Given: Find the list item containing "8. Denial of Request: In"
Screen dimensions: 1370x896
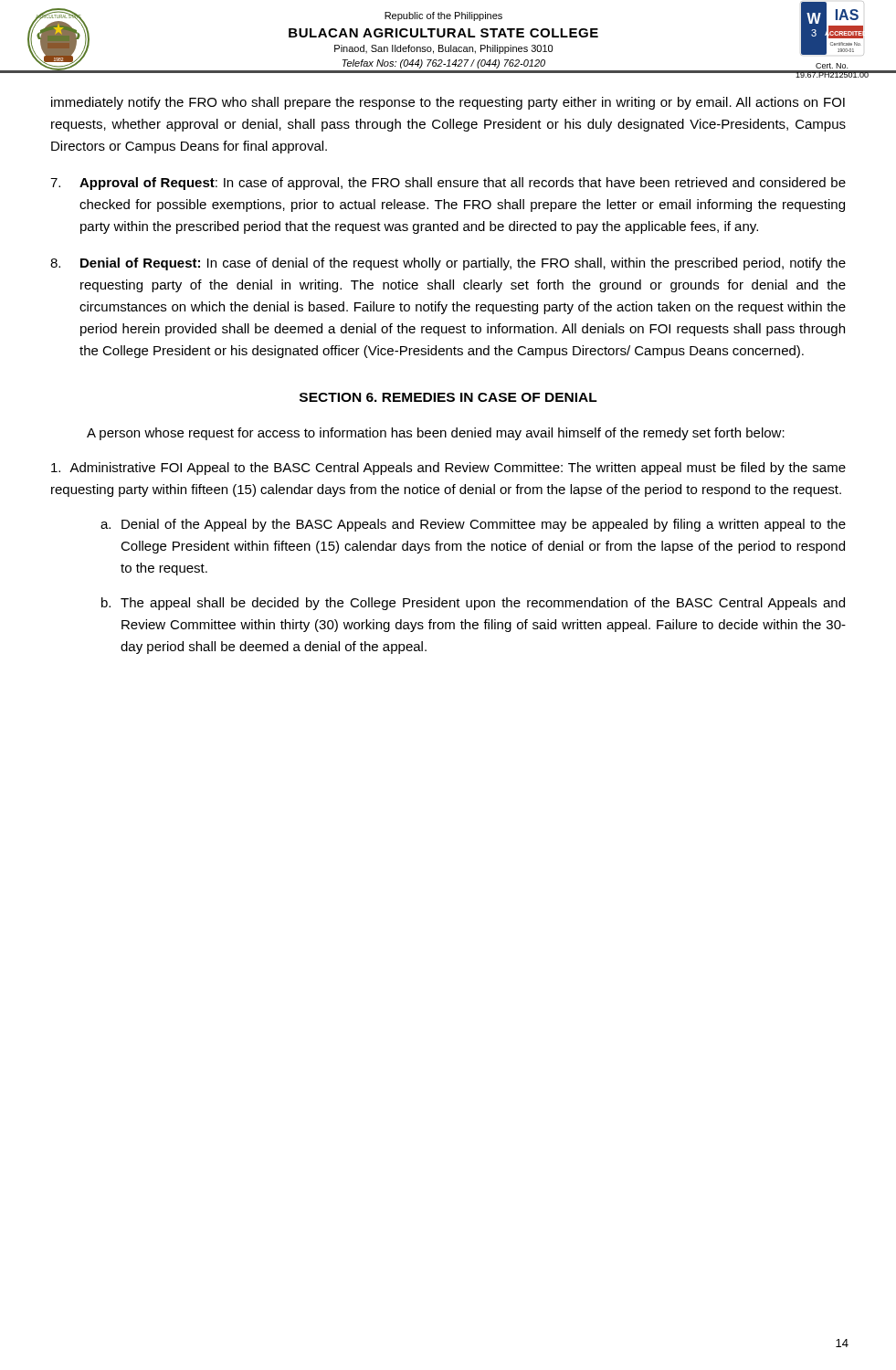Looking at the screenshot, I should coord(448,307).
